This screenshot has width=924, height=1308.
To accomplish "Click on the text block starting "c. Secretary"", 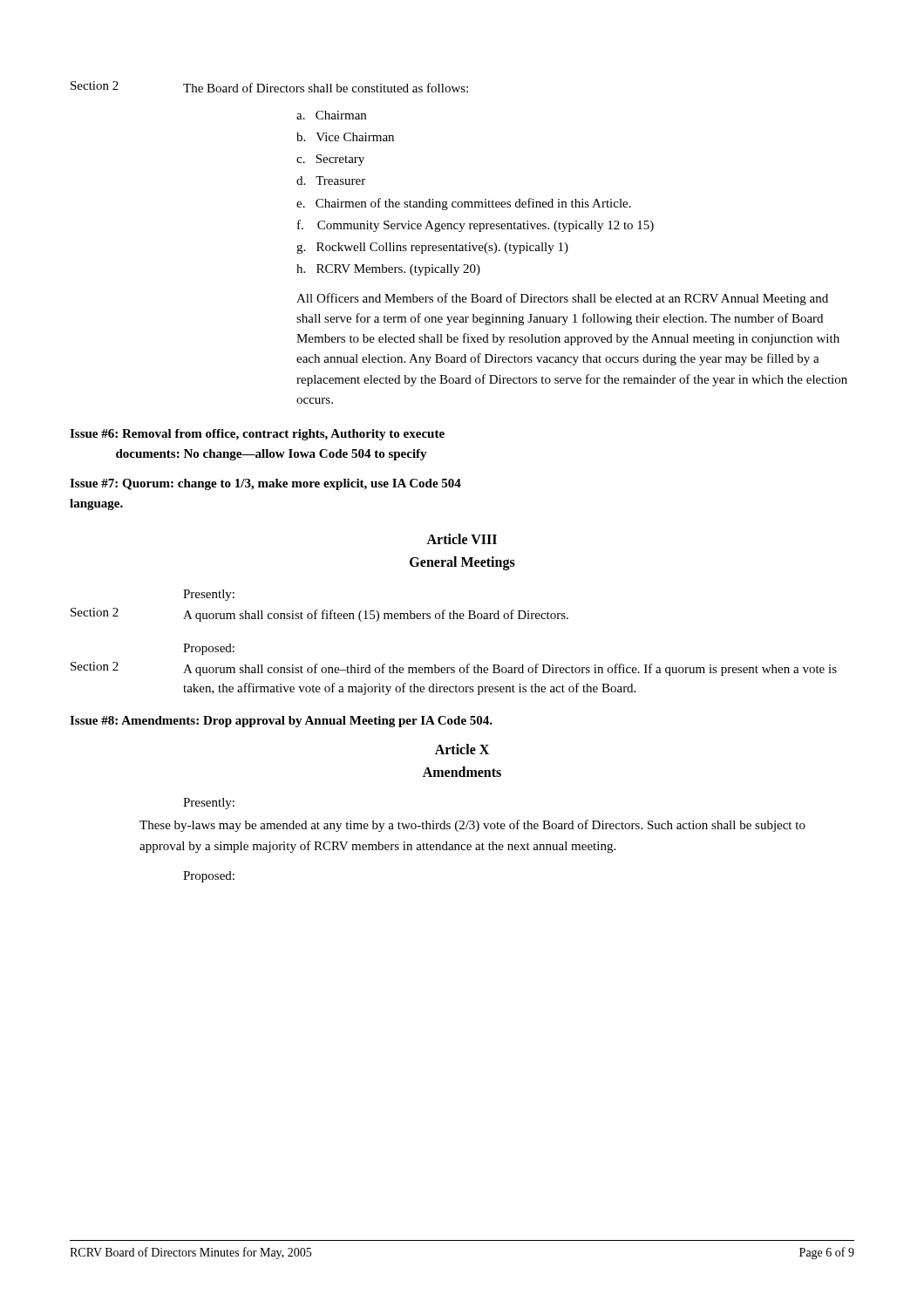I will 331,159.
